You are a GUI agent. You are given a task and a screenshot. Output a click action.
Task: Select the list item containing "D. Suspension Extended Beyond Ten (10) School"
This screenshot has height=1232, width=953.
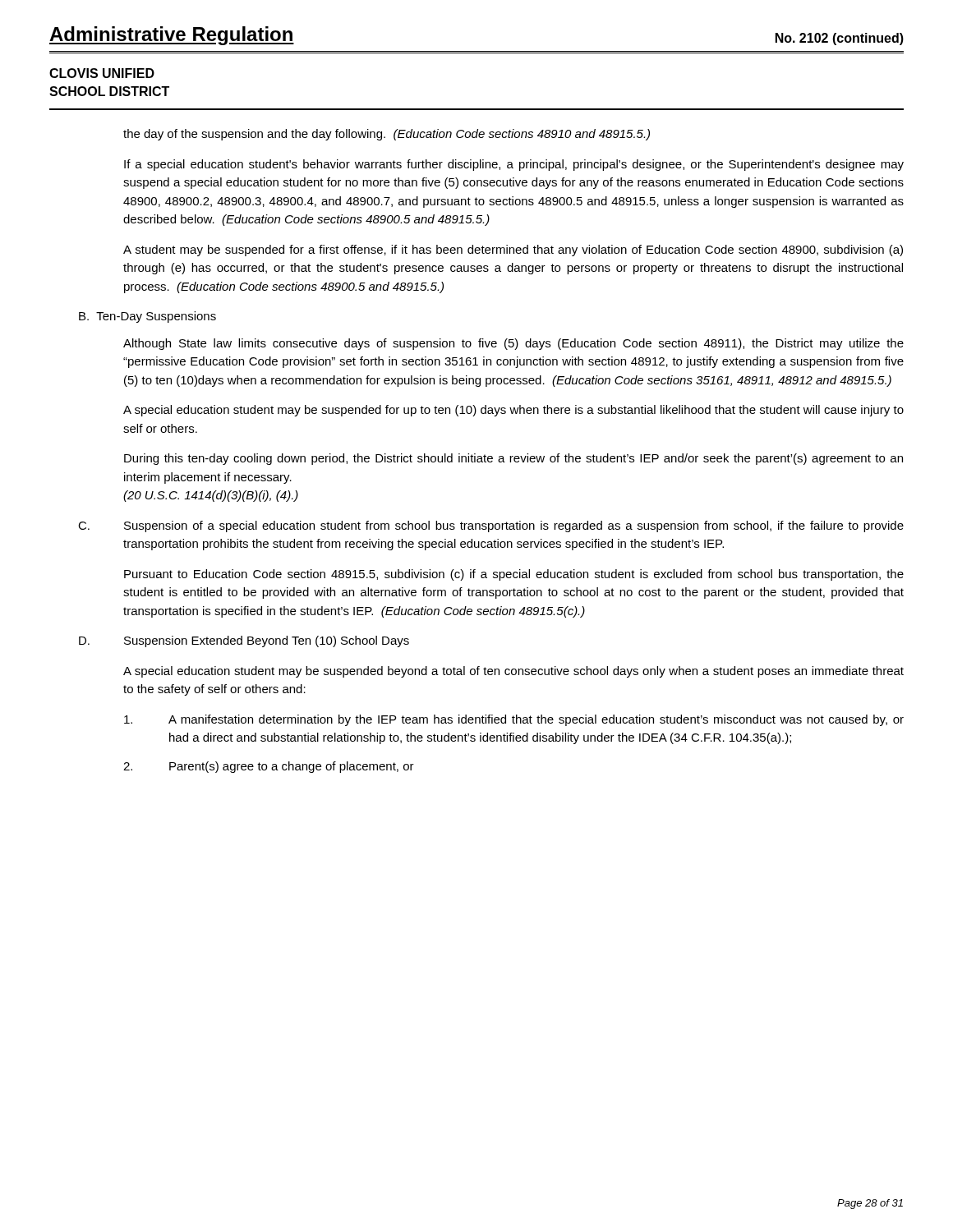tap(244, 641)
